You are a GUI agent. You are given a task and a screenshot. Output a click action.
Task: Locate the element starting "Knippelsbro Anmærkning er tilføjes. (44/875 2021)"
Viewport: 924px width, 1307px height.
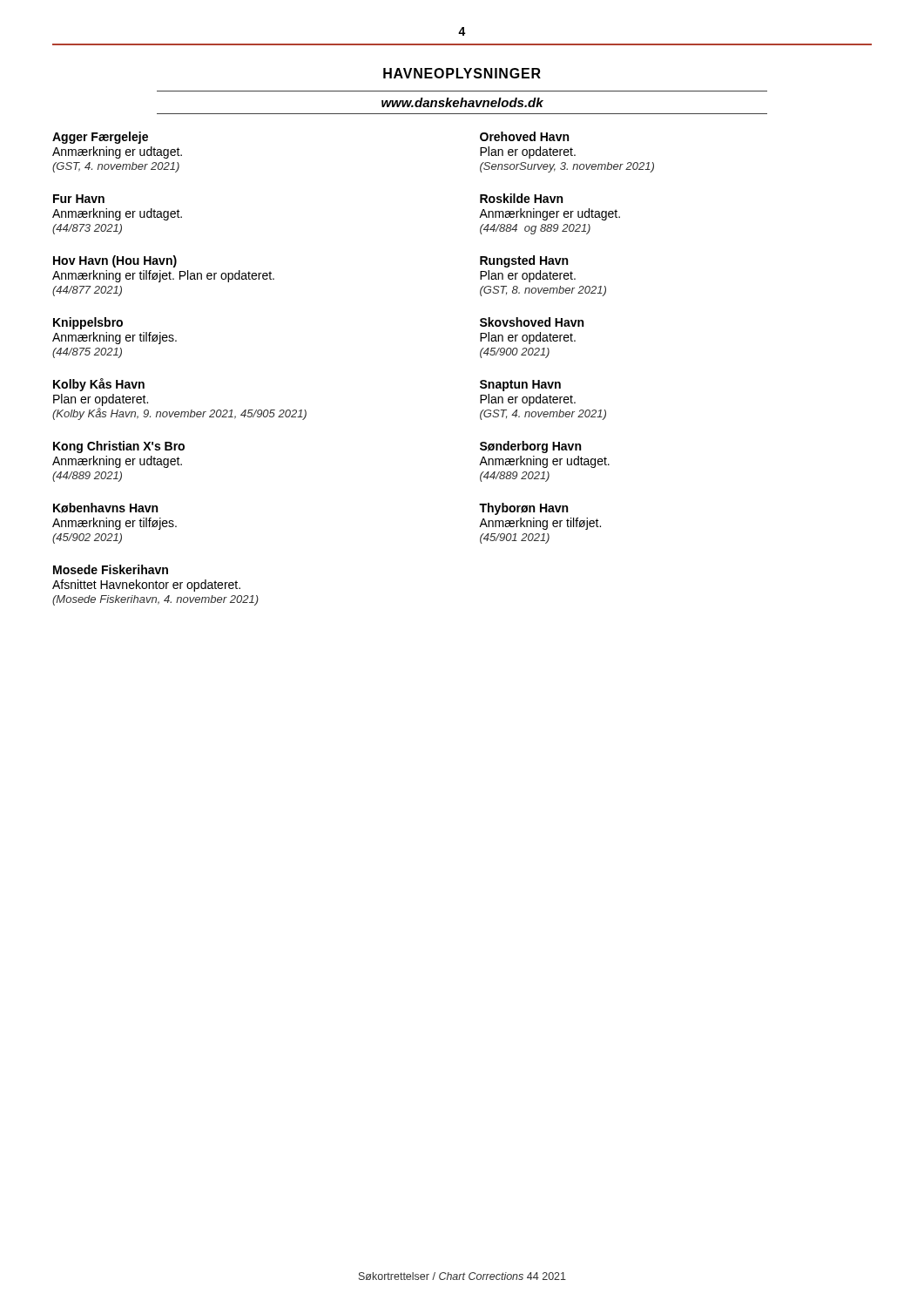tap(88, 323)
